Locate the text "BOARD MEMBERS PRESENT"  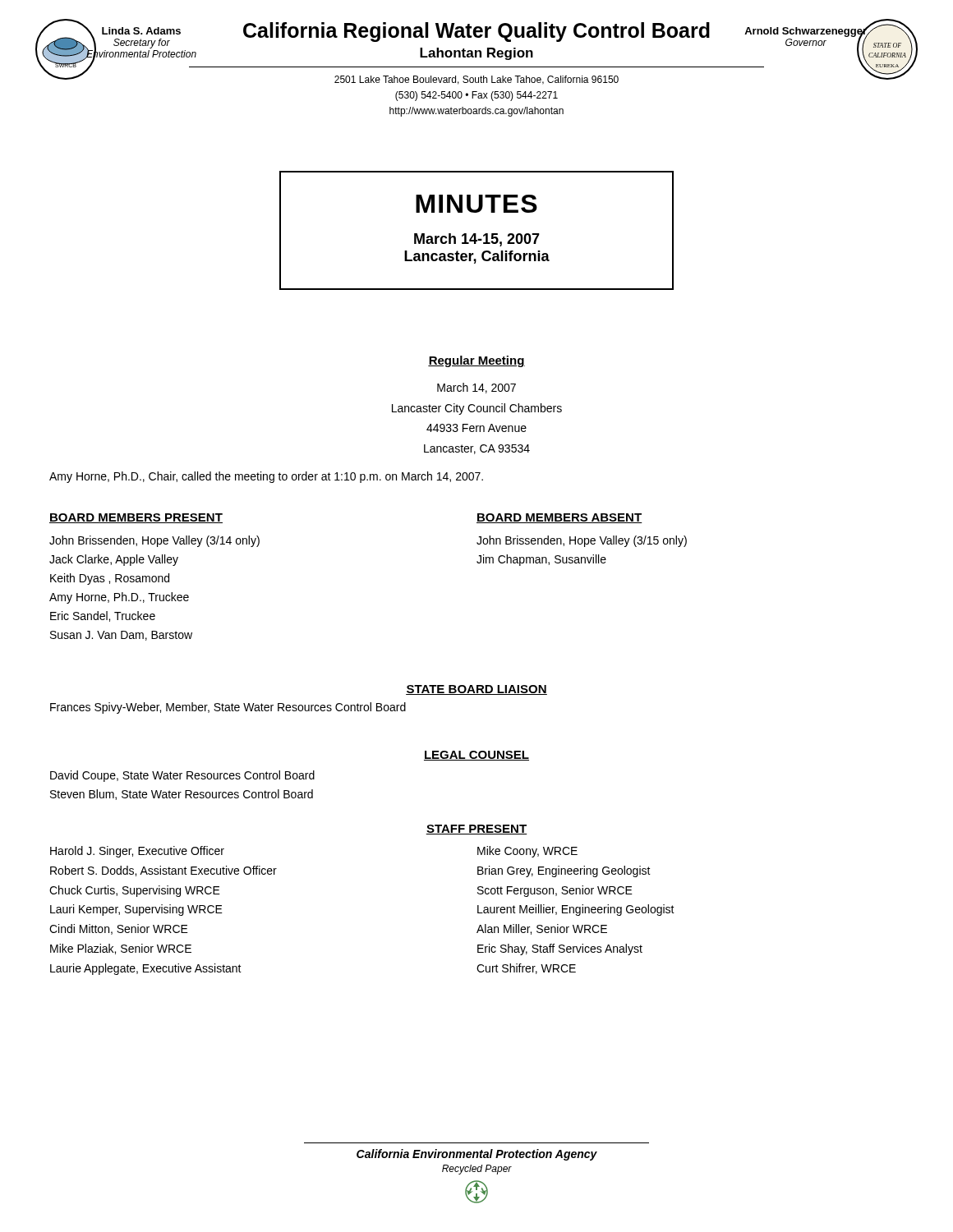(136, 517)
